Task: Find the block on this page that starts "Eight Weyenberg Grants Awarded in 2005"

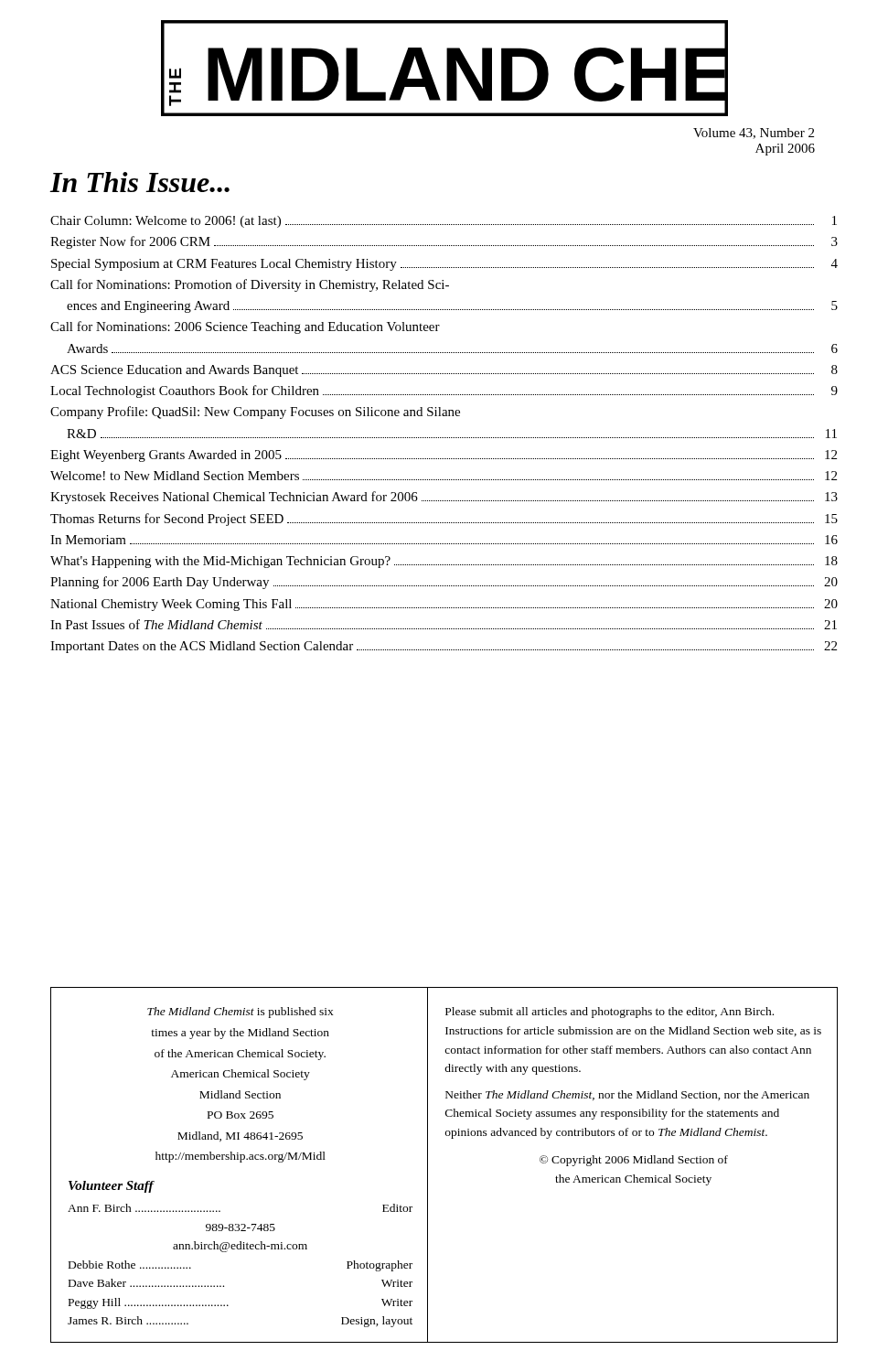Action: (444, 455)
